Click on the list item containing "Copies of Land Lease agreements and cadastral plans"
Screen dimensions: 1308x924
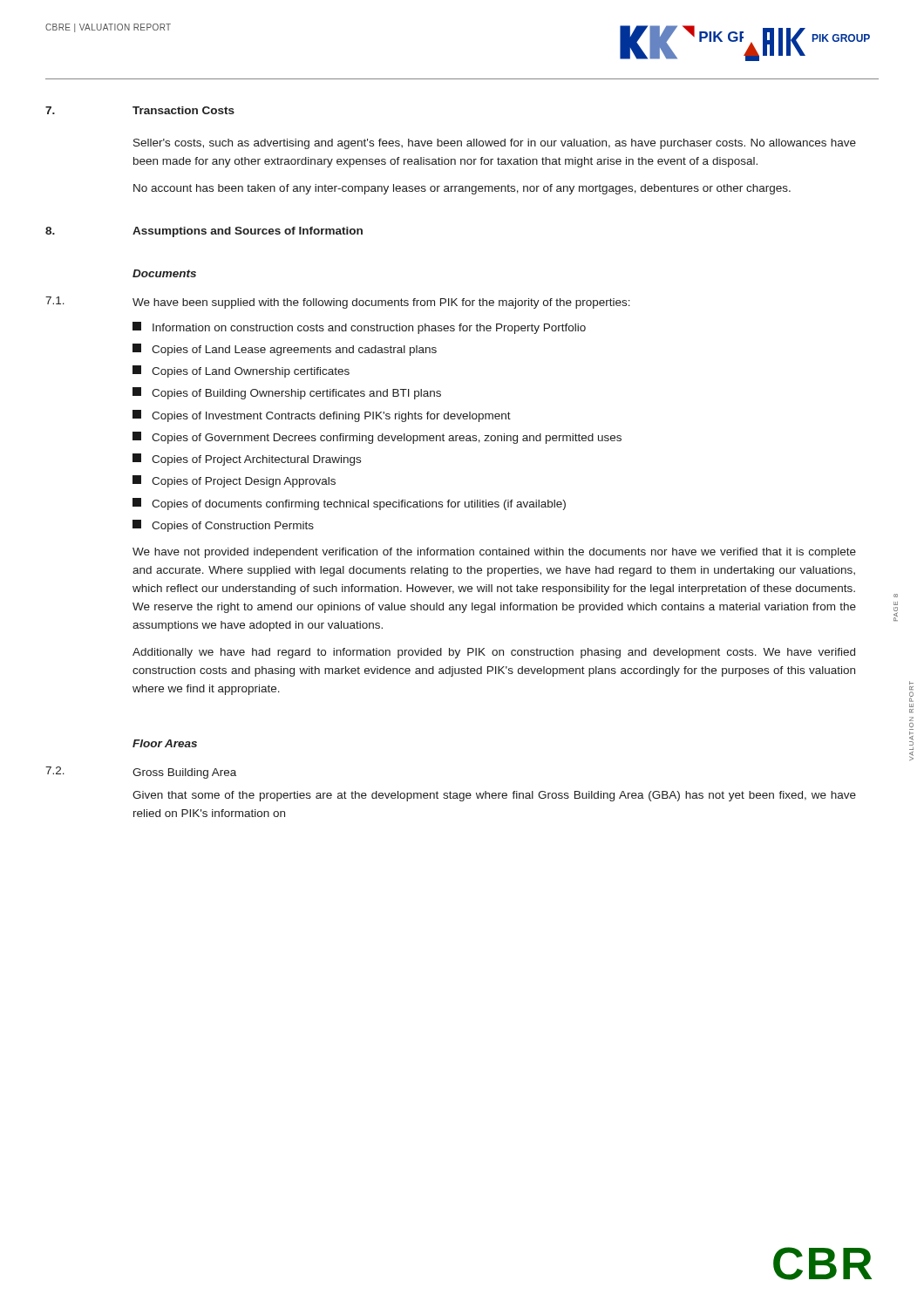tap(285, 350)
